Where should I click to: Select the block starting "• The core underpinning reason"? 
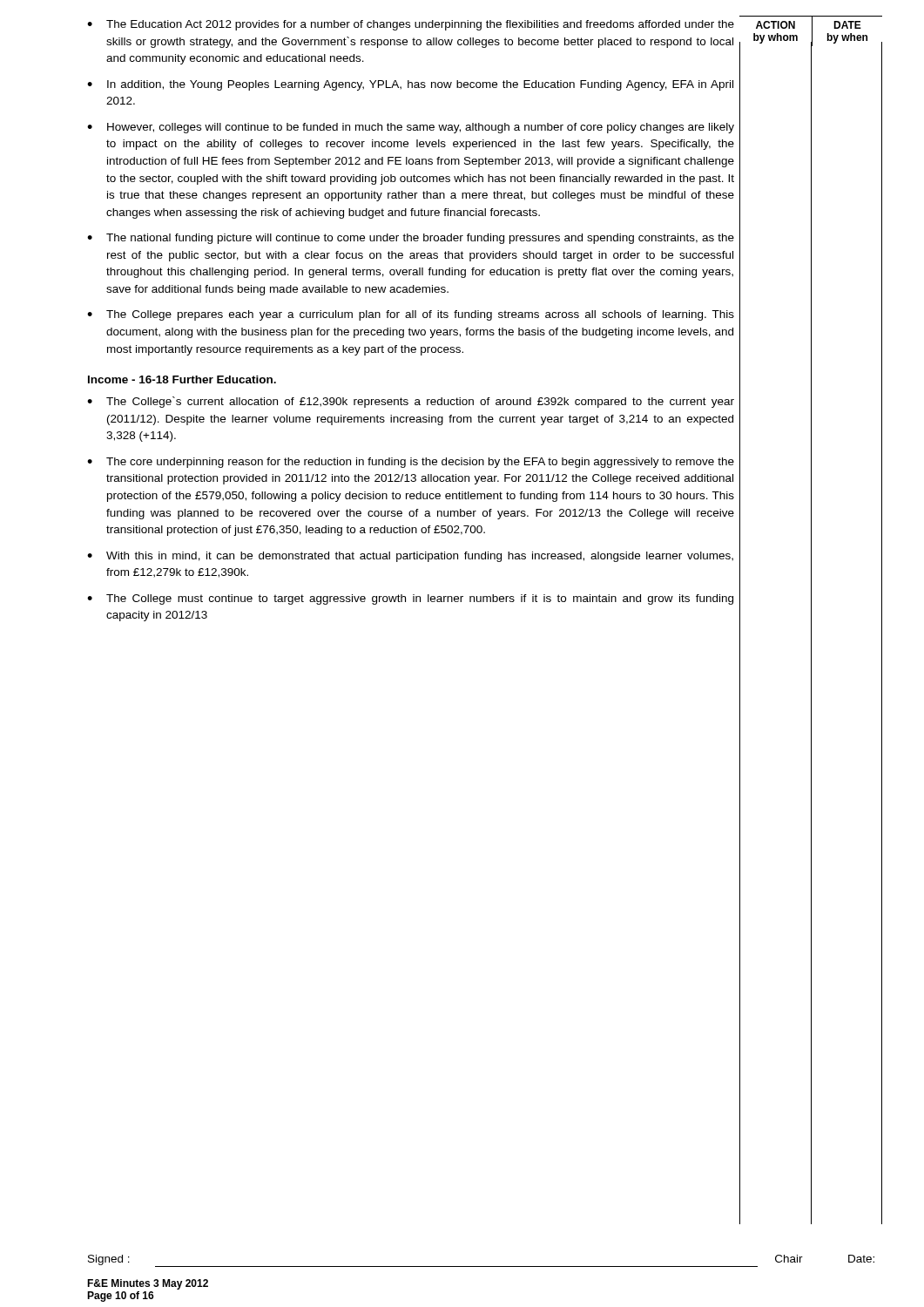pos(411,496)
